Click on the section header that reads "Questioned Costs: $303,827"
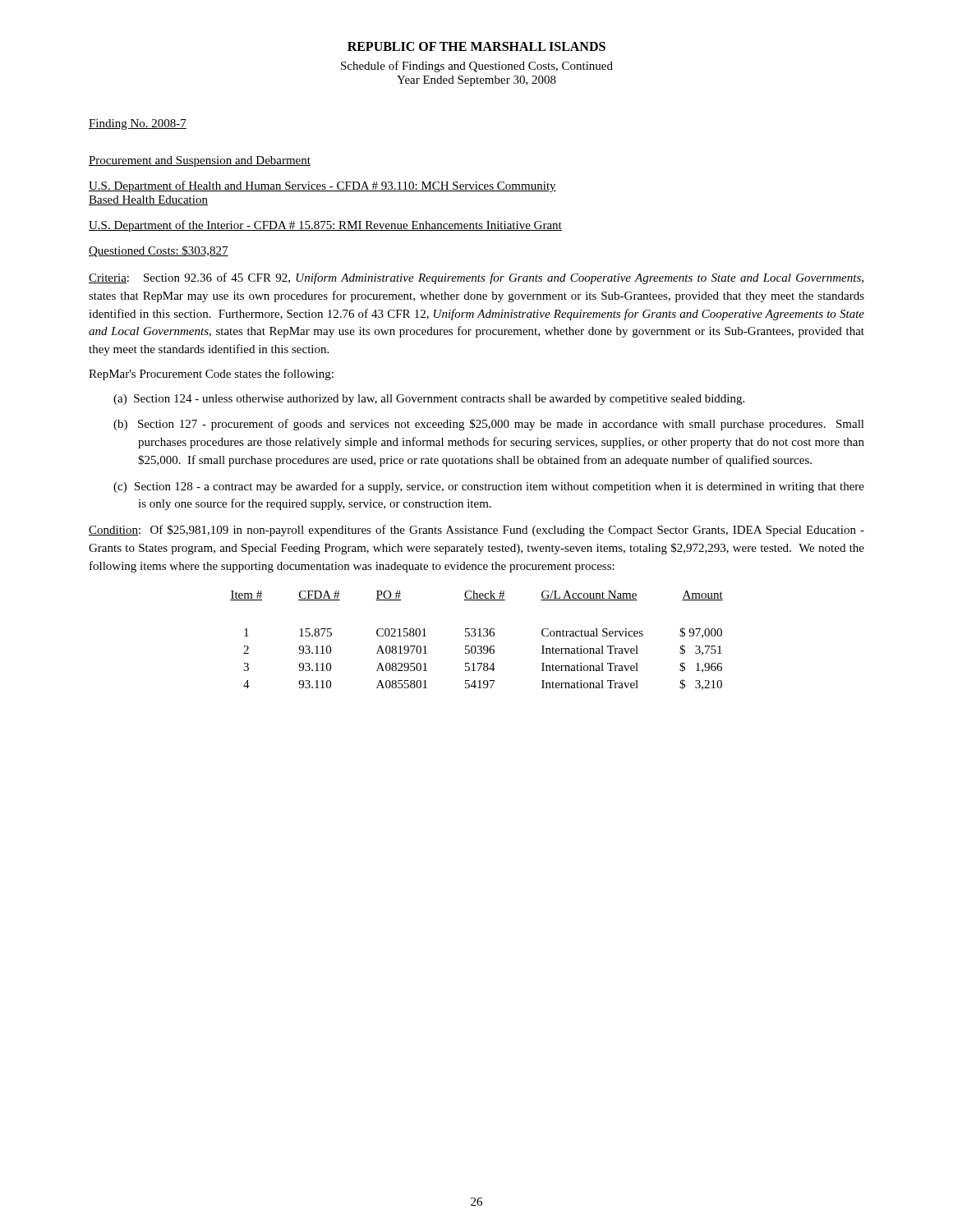The image size is (953, 1232). point(158,251)
